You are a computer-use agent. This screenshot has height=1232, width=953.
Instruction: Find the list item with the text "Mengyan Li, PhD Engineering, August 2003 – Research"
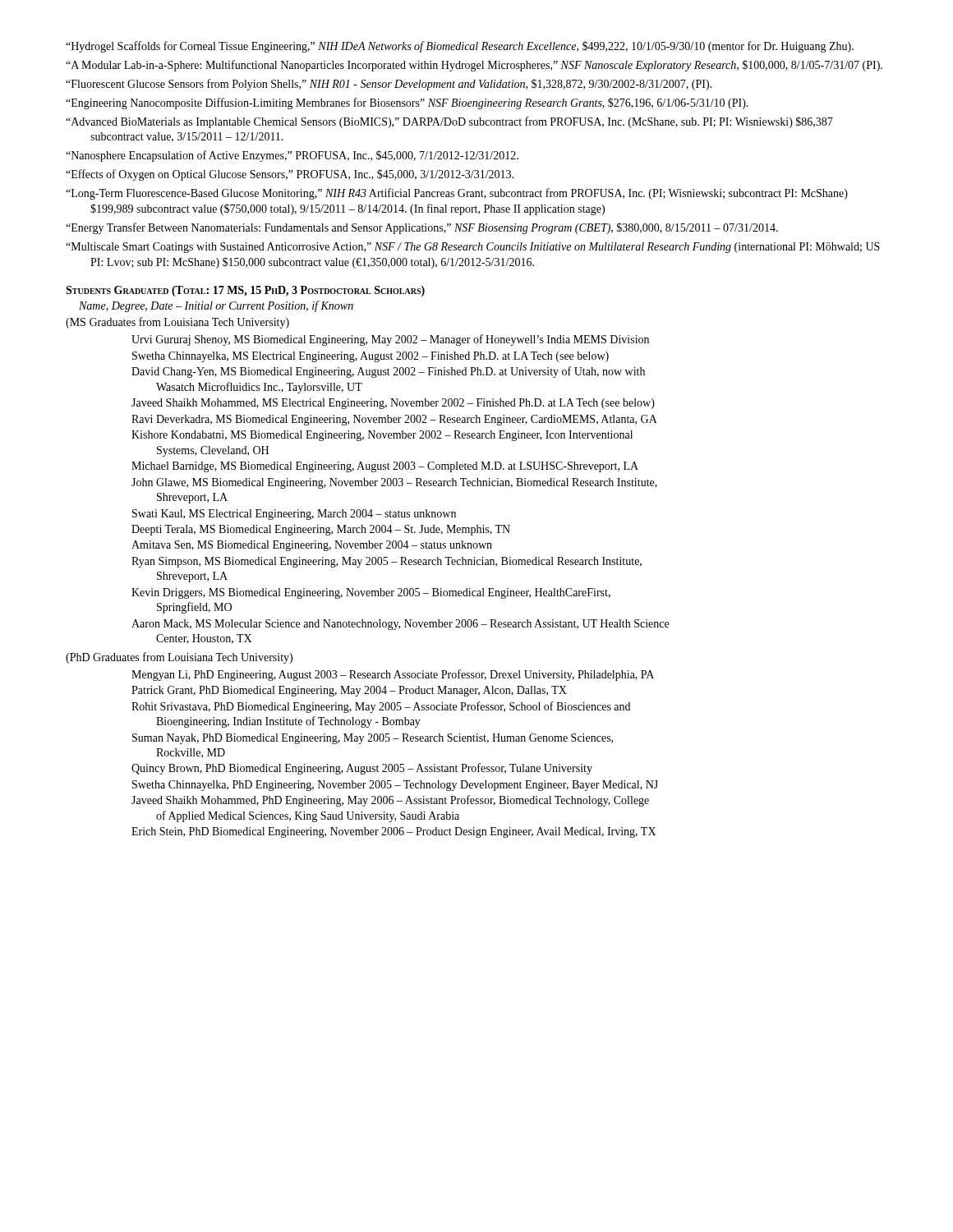[x=393, y=674]
